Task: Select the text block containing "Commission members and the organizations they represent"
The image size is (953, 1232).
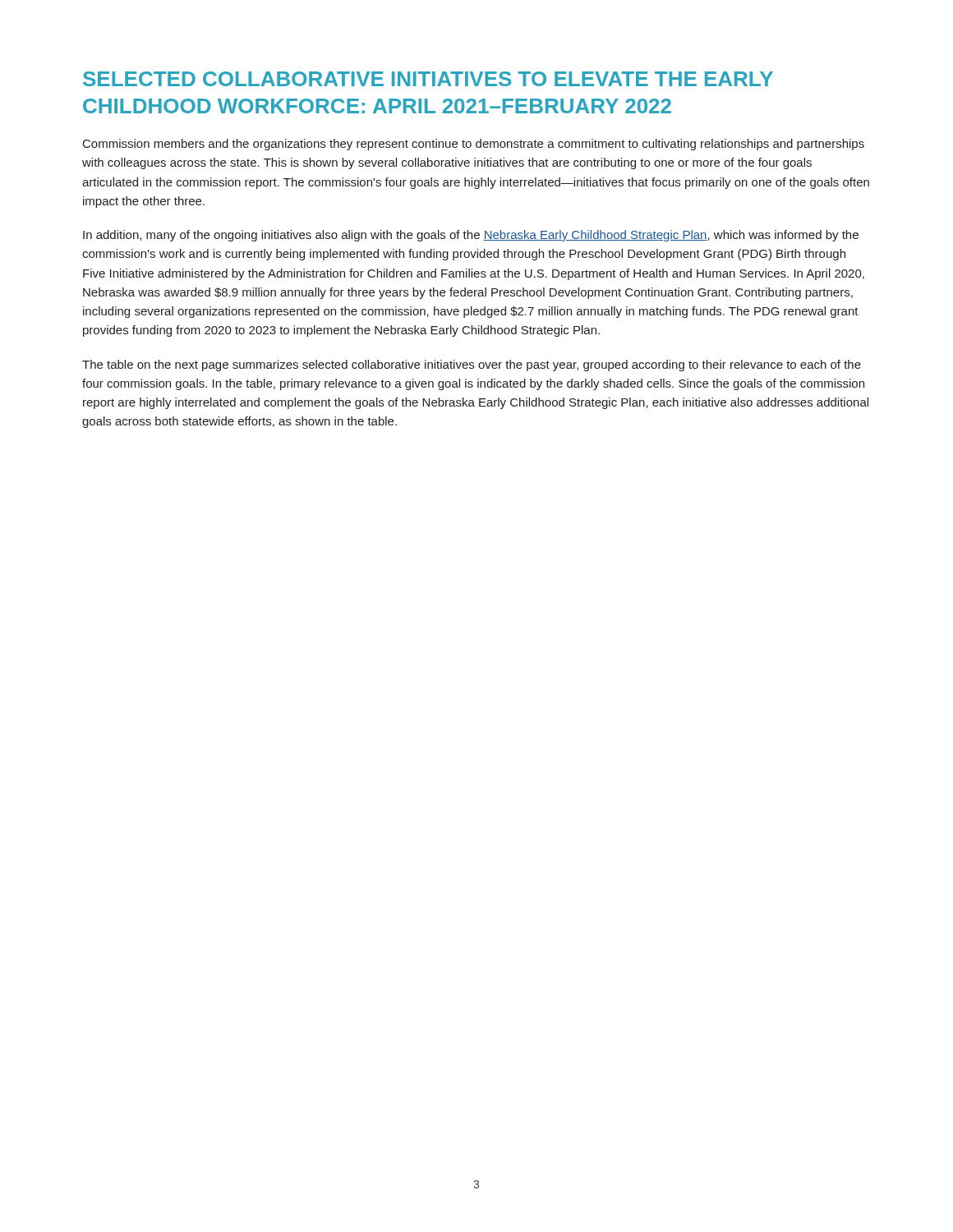Action: [x=476, y=172]
